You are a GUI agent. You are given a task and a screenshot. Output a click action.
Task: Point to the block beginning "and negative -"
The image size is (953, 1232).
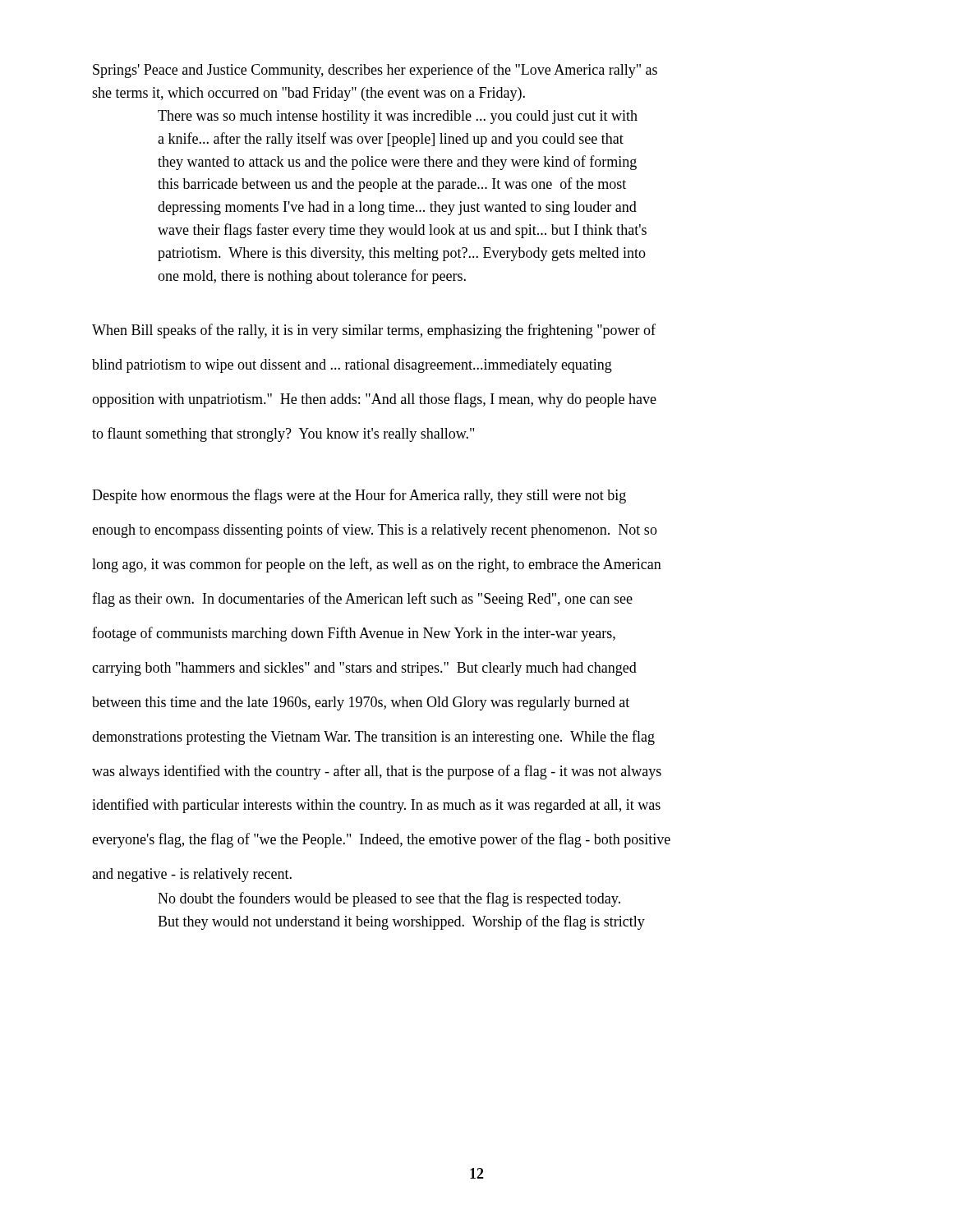pos(192,874)
